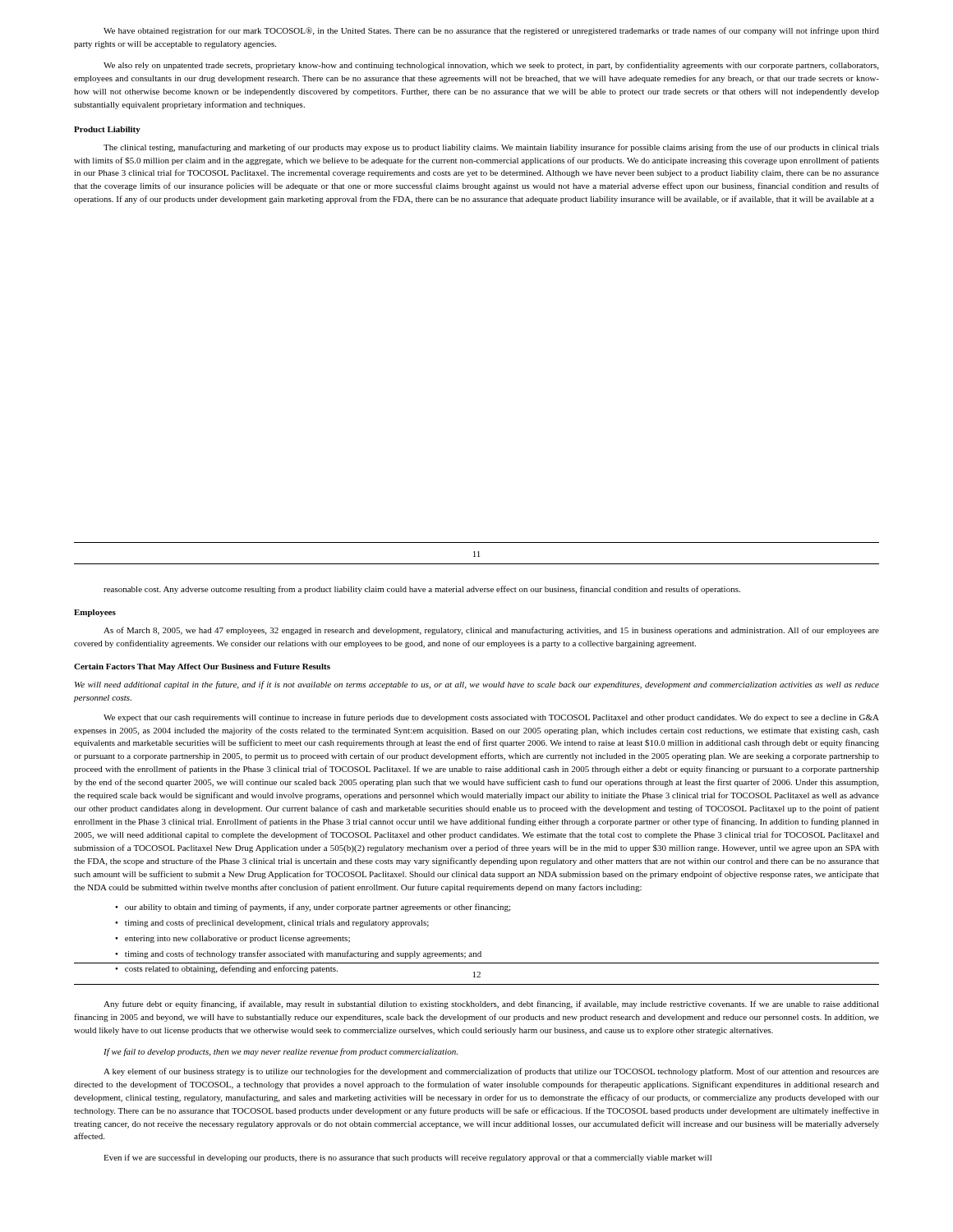
Task: Find the text block that reads "We expect that our cash requirements will continue"
Action: (476, 803)
